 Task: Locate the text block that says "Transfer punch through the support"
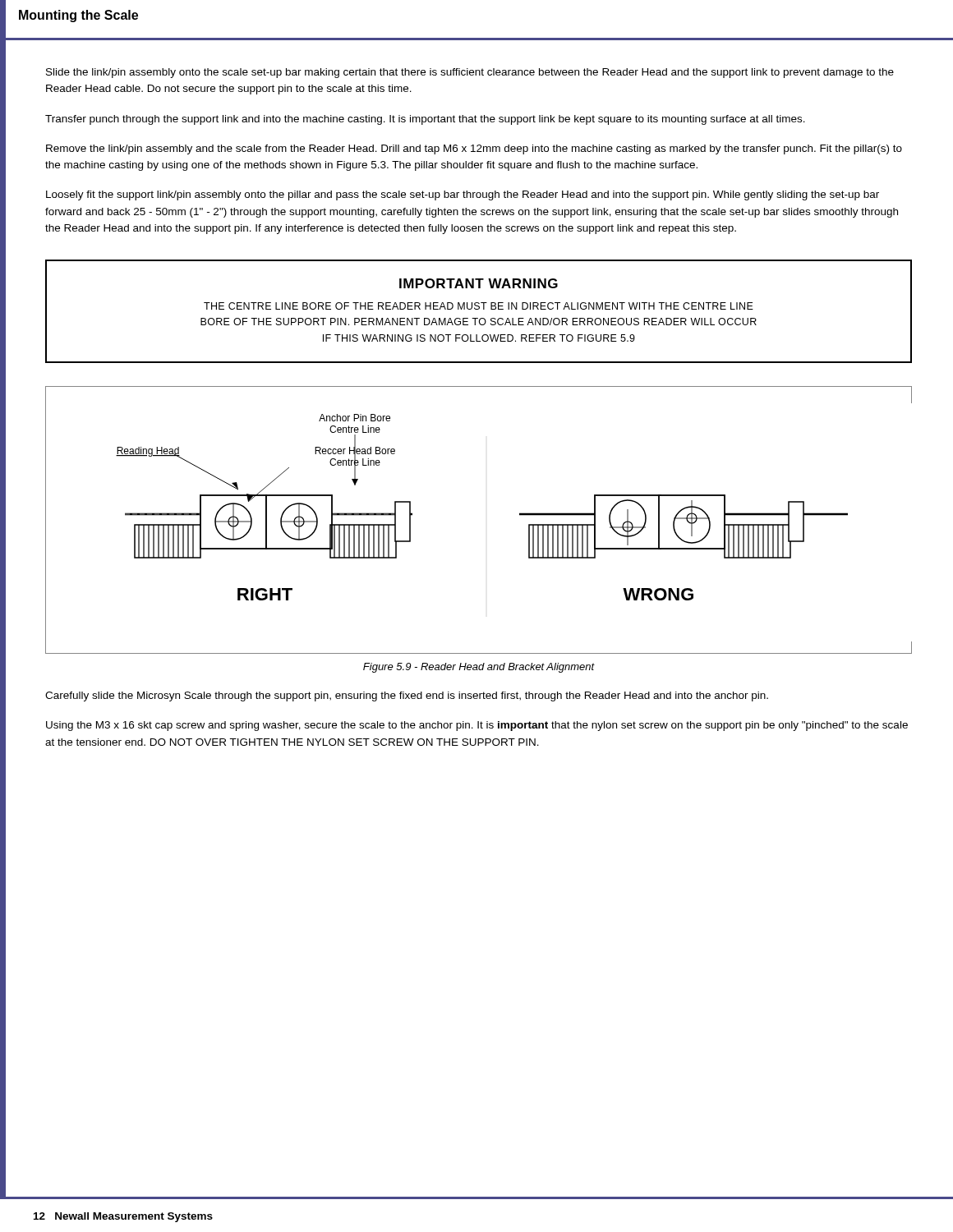tap(425, 118)
